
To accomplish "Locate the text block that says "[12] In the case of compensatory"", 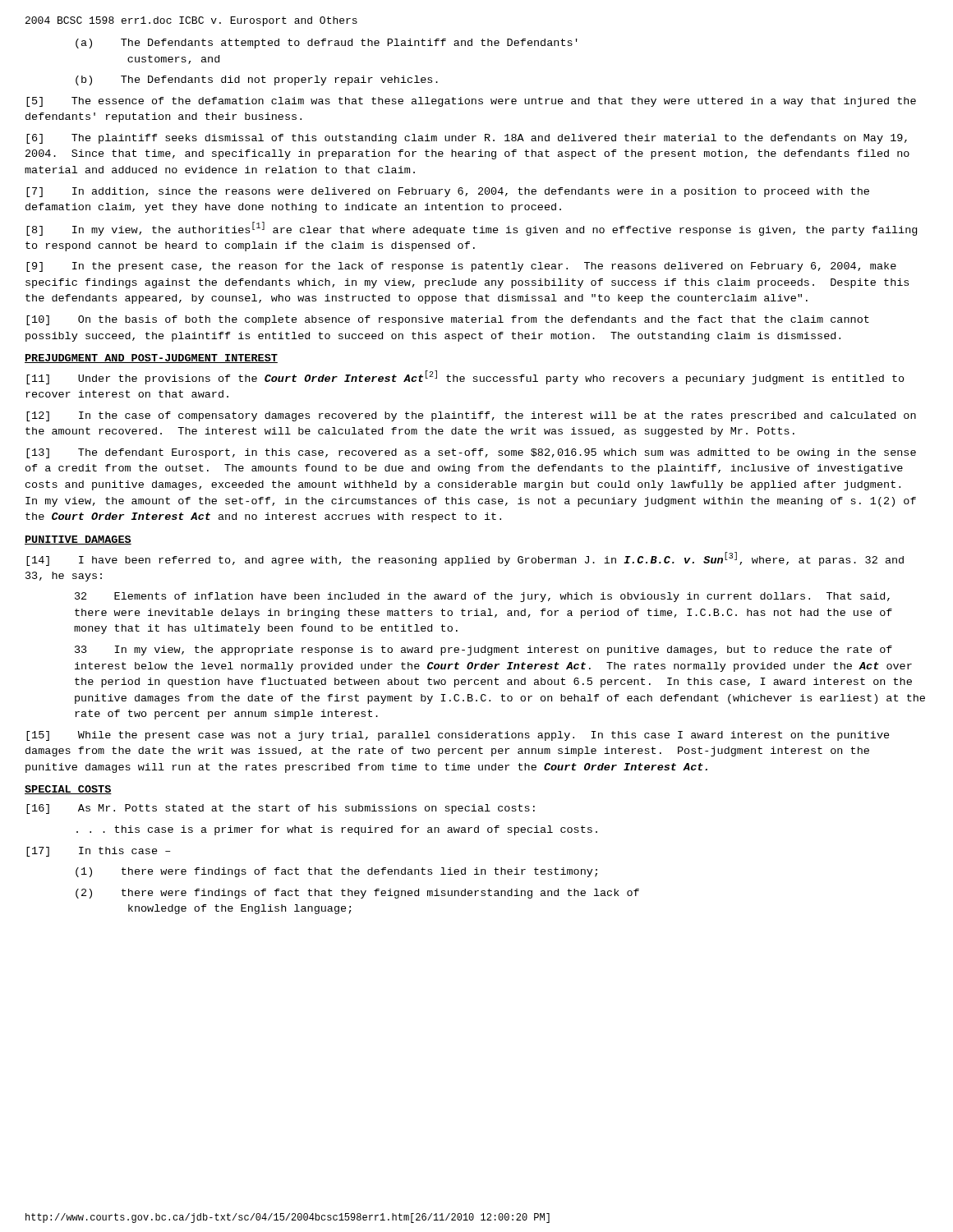I will (x=471, y=424).
